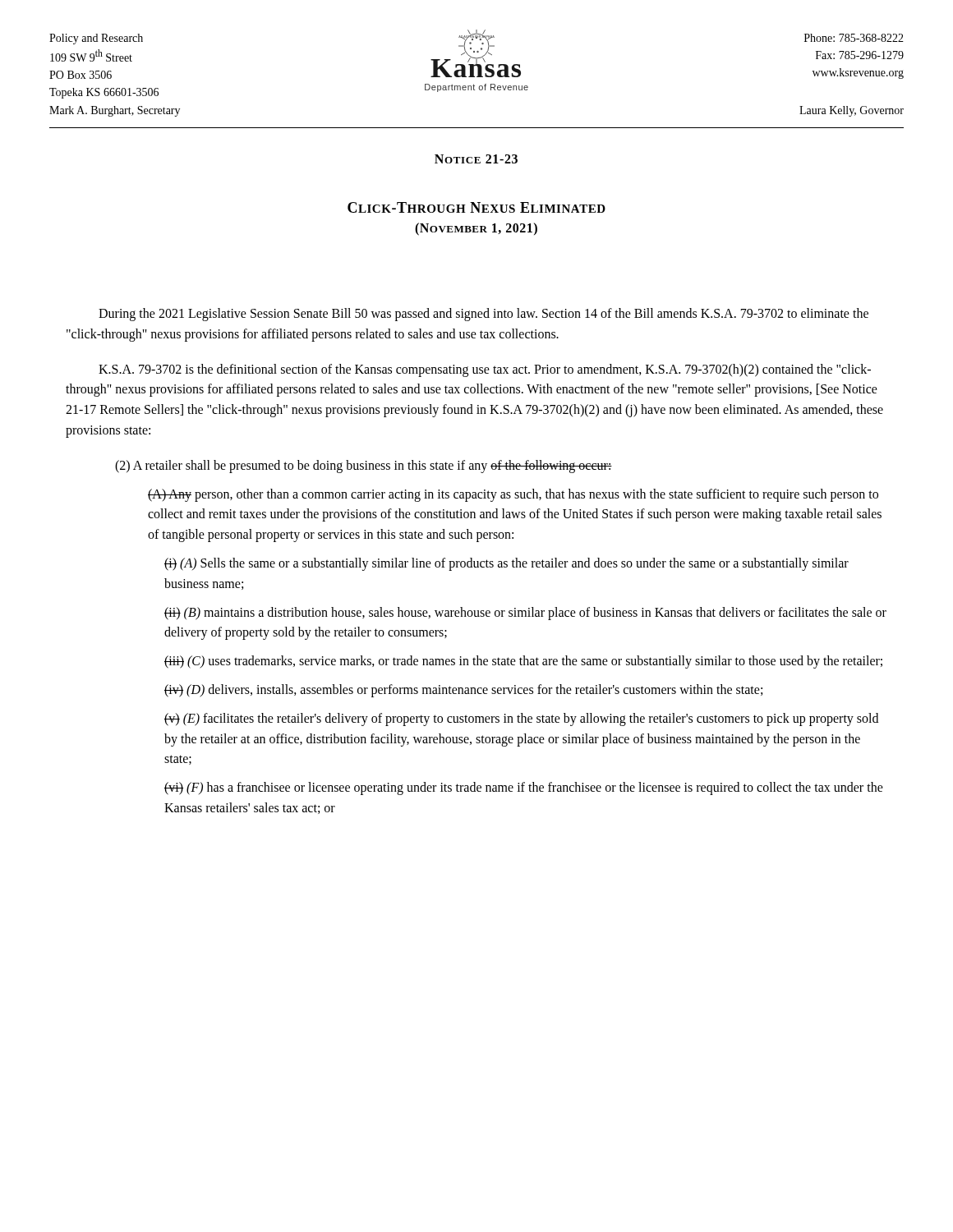Click where it says "NOTICE 21-23"
This screenshot has height=1232, width=953.
point(476,159)
